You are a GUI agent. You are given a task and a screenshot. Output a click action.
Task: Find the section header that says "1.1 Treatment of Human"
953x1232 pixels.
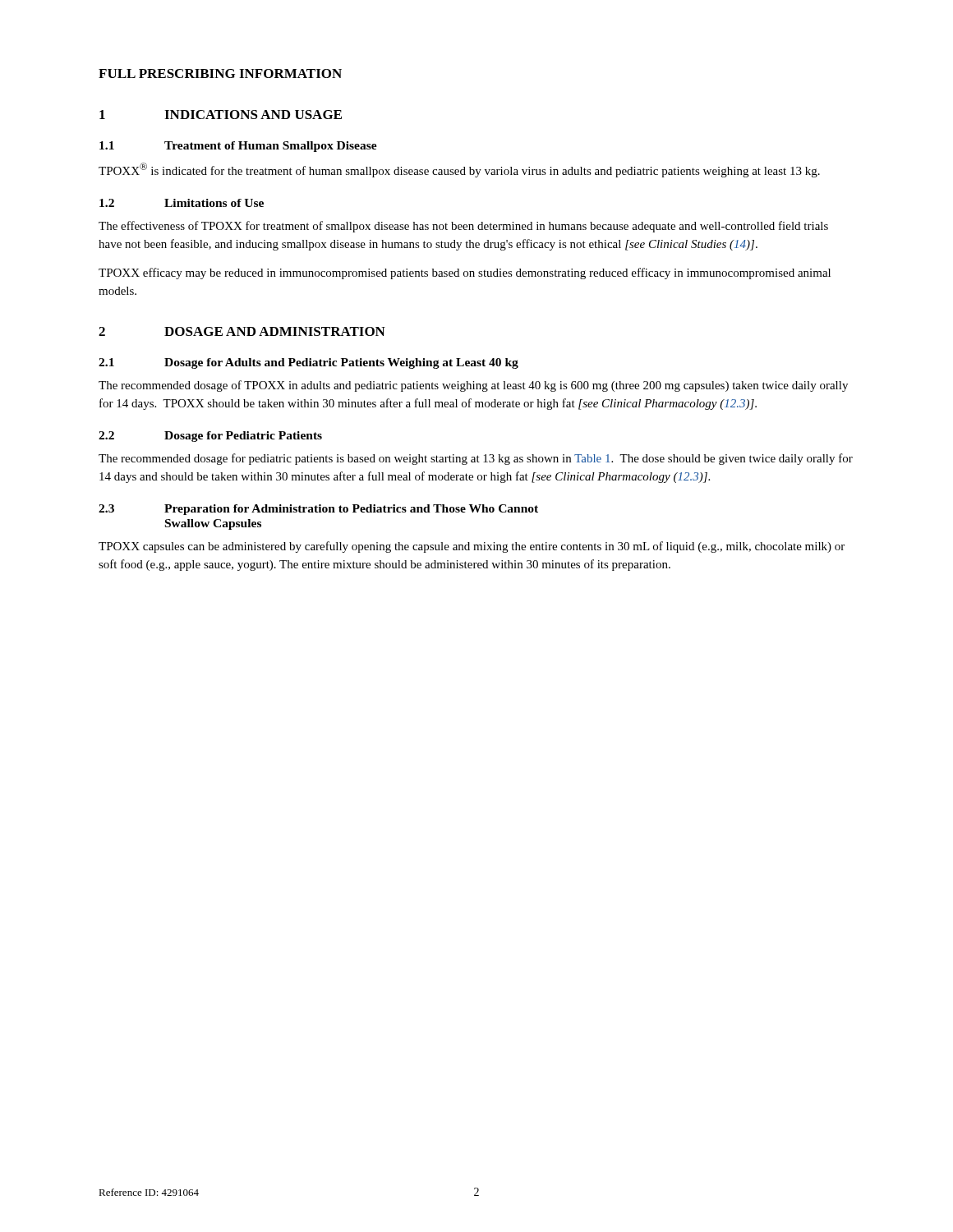pyautogui.click(x=238, y=147)
